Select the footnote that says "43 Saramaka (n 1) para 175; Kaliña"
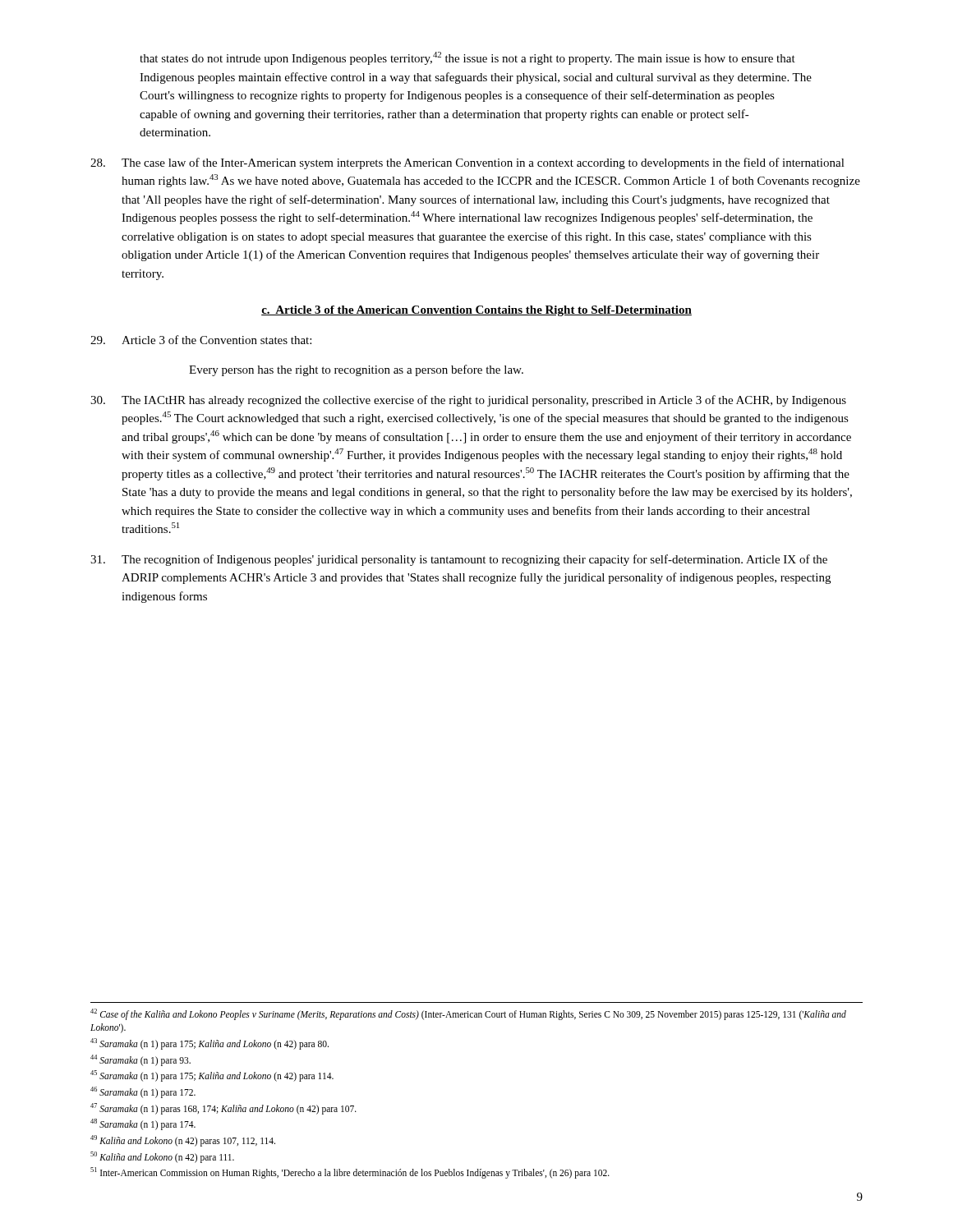Screen dimensions: 1232x953 [x=210, y=1043]
